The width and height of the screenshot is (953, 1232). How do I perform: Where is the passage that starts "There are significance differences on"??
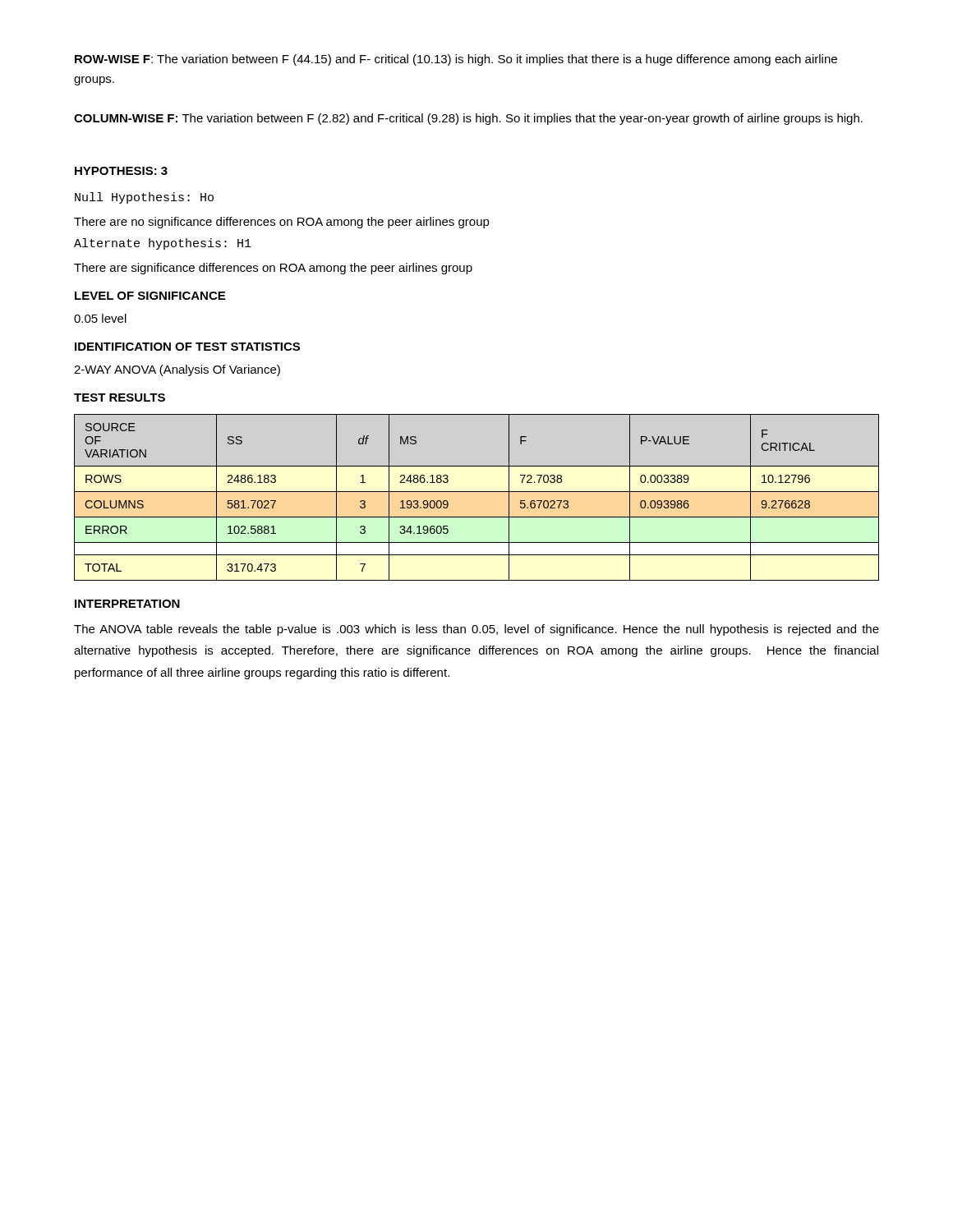coord(273,267)
